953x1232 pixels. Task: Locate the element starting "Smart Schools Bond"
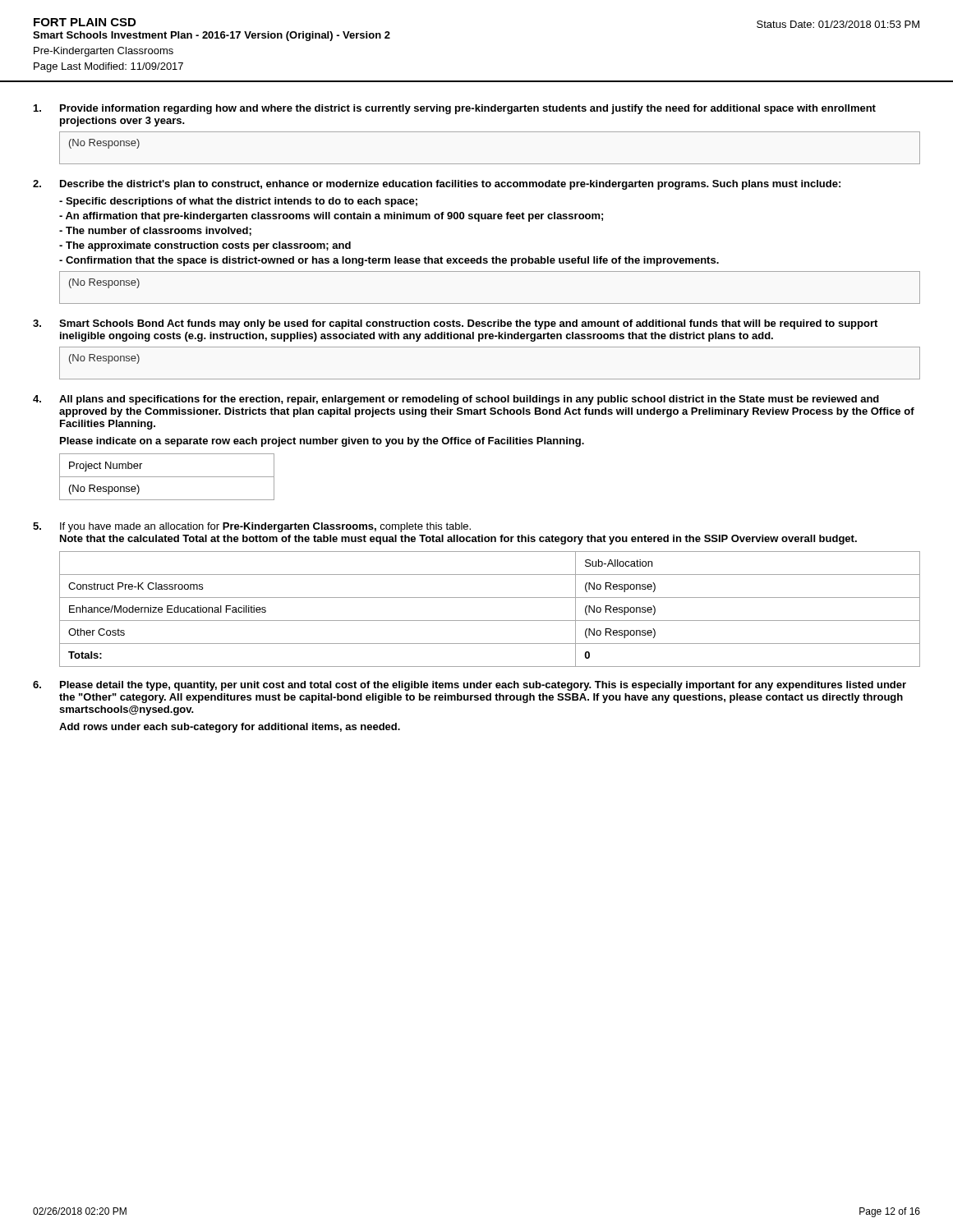490,348
